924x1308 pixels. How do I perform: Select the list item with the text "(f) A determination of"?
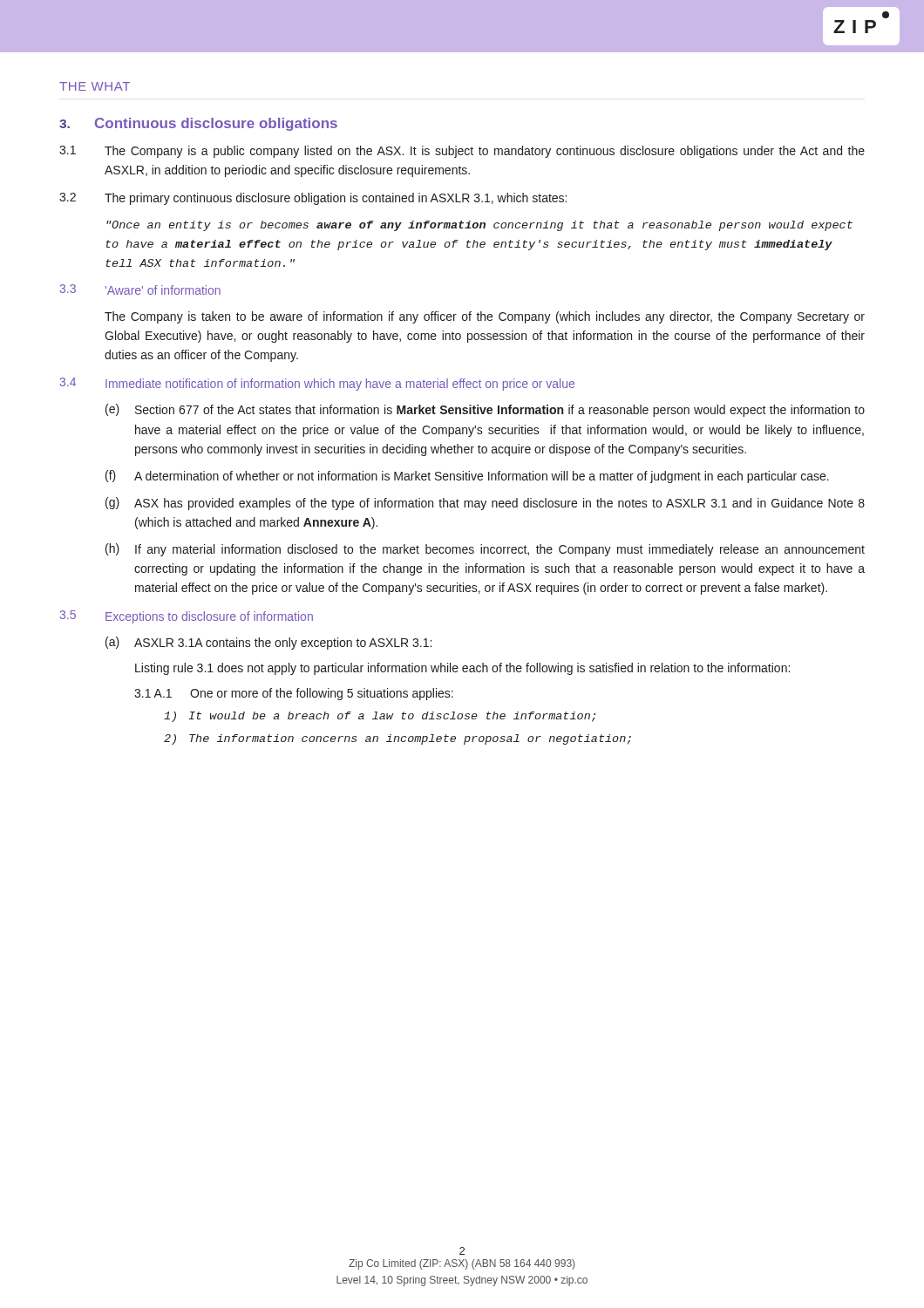click(x=485, y=476)
